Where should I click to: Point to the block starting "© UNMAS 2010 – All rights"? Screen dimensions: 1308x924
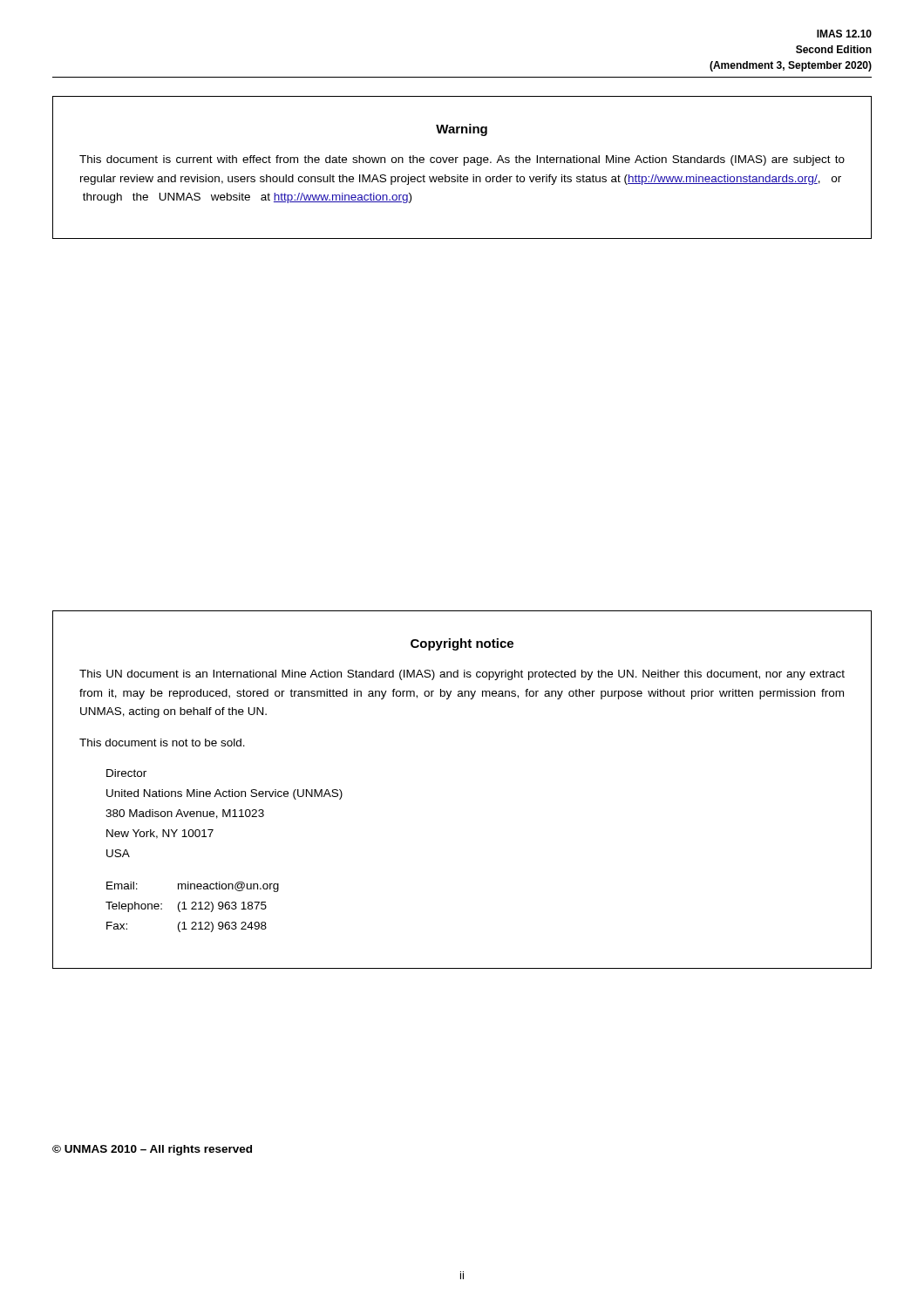pyautogui.click(x=153, y=1149)
